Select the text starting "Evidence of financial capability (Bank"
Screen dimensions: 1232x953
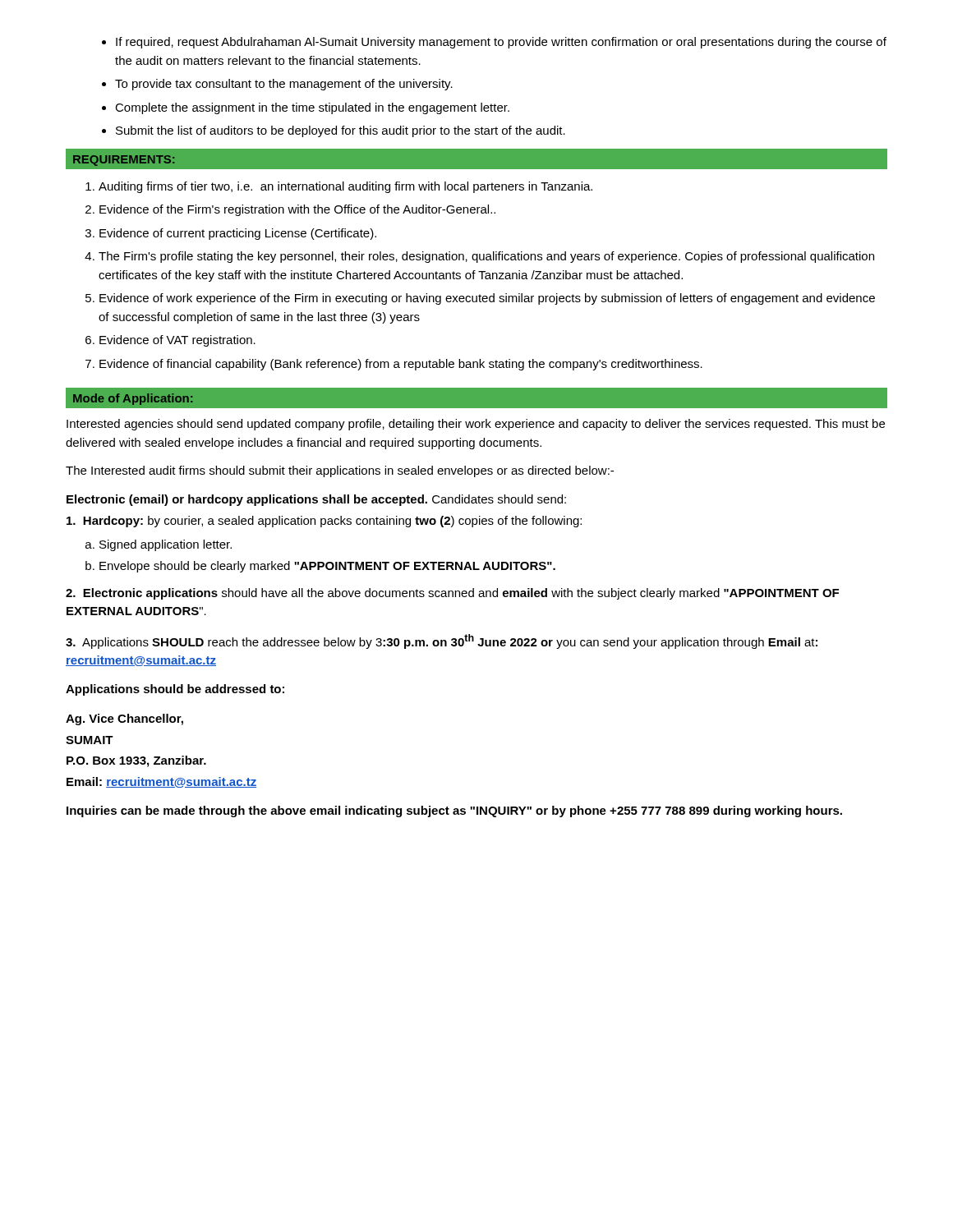(x=401, y=363)
